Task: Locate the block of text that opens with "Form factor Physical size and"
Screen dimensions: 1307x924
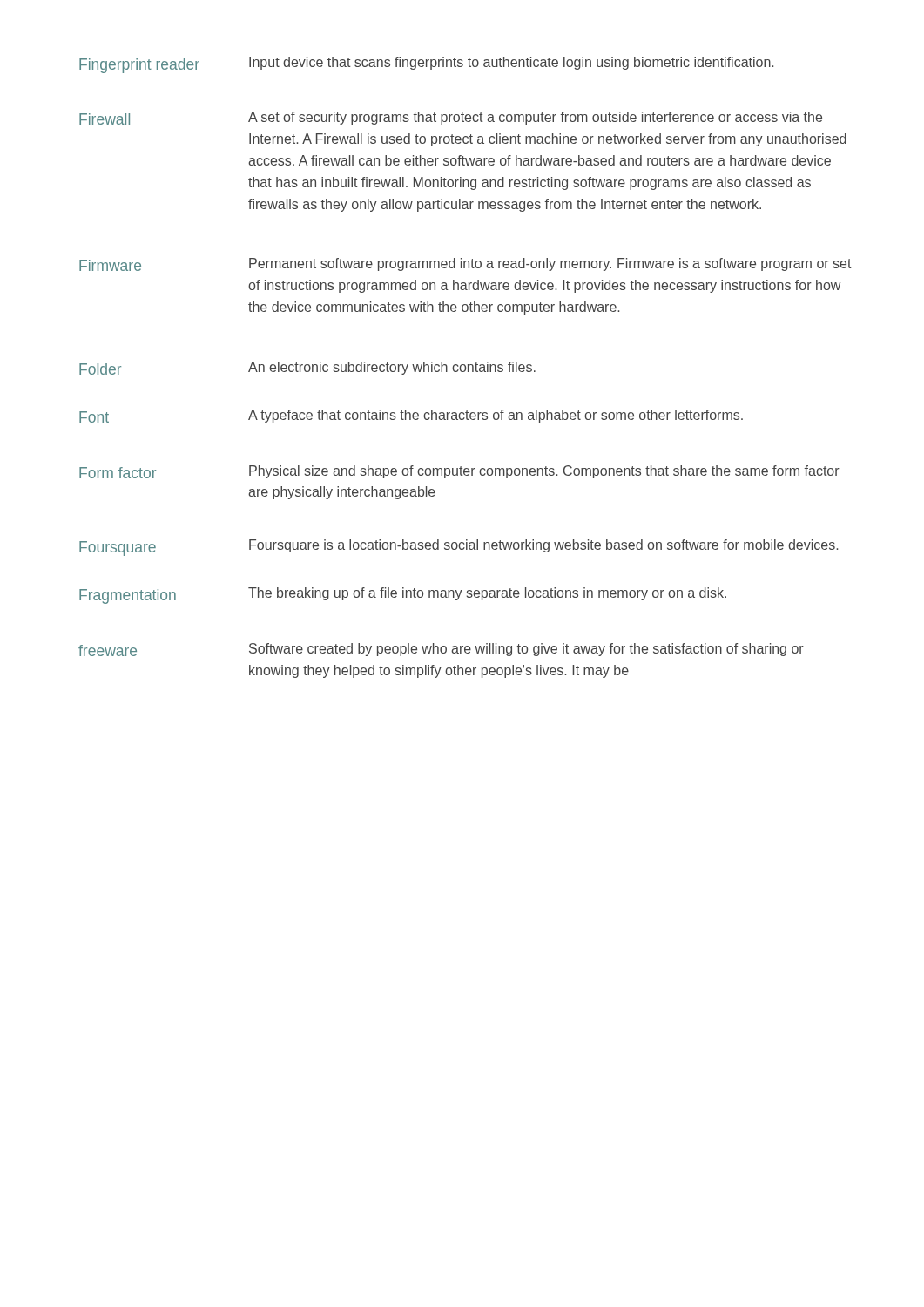Action: pyautogui.click(x=466, y=482)
